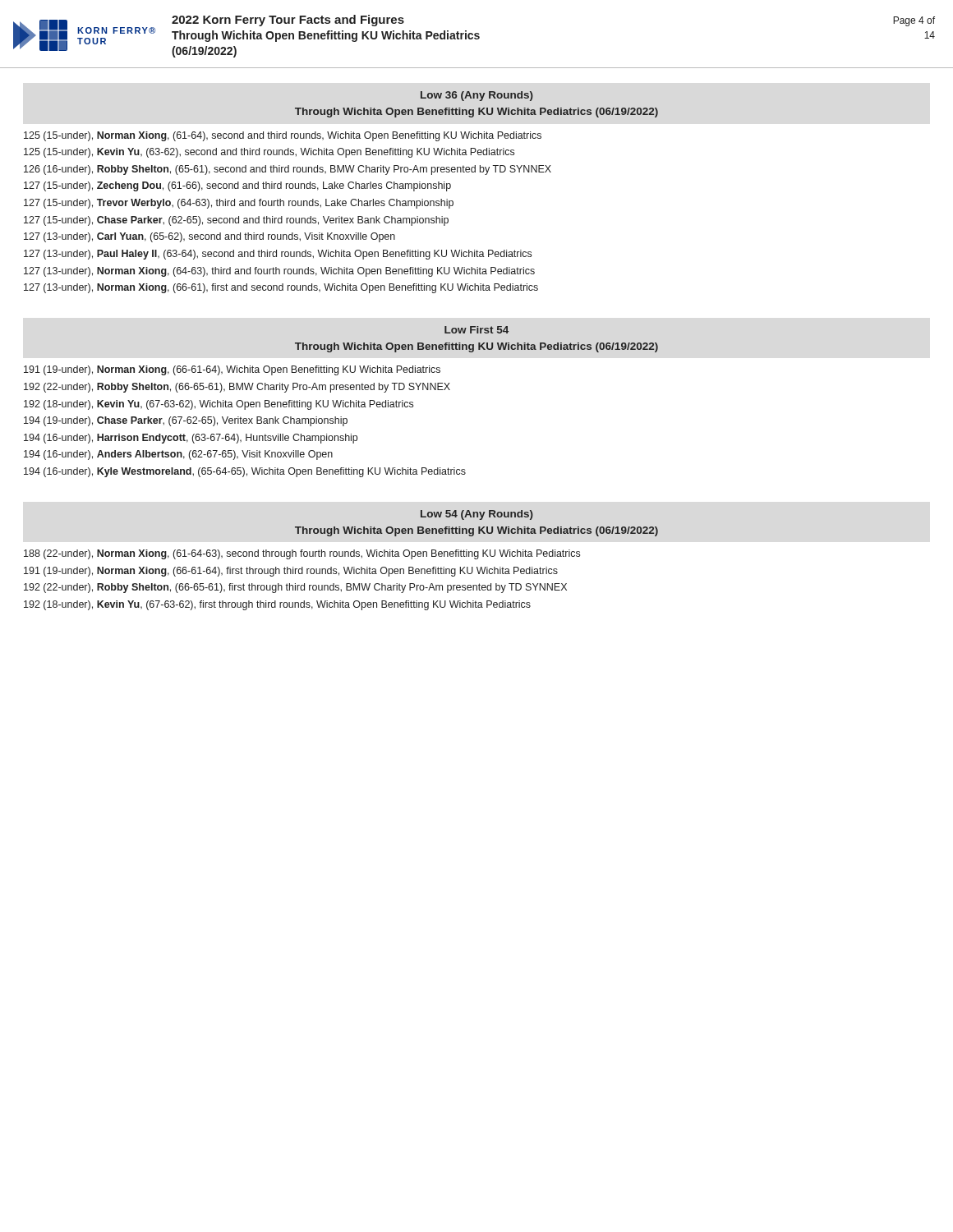This screenshot has width=953, height=1232.
Task: Select the block starting "Low First 54 Through Wichita Open"
Action: (x=476, y=338)
